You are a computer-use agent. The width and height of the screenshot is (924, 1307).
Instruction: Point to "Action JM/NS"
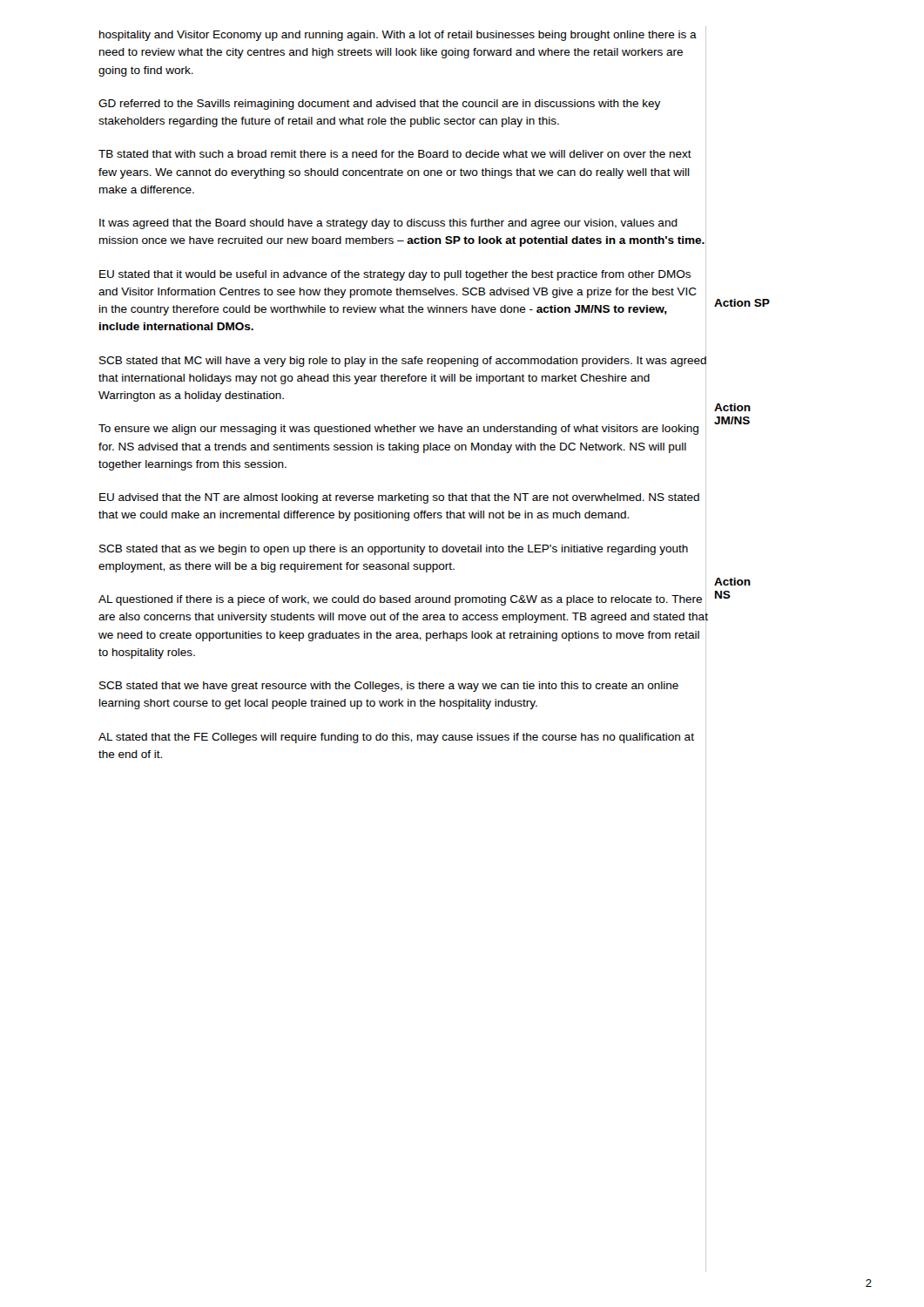[x=732, y=414]
